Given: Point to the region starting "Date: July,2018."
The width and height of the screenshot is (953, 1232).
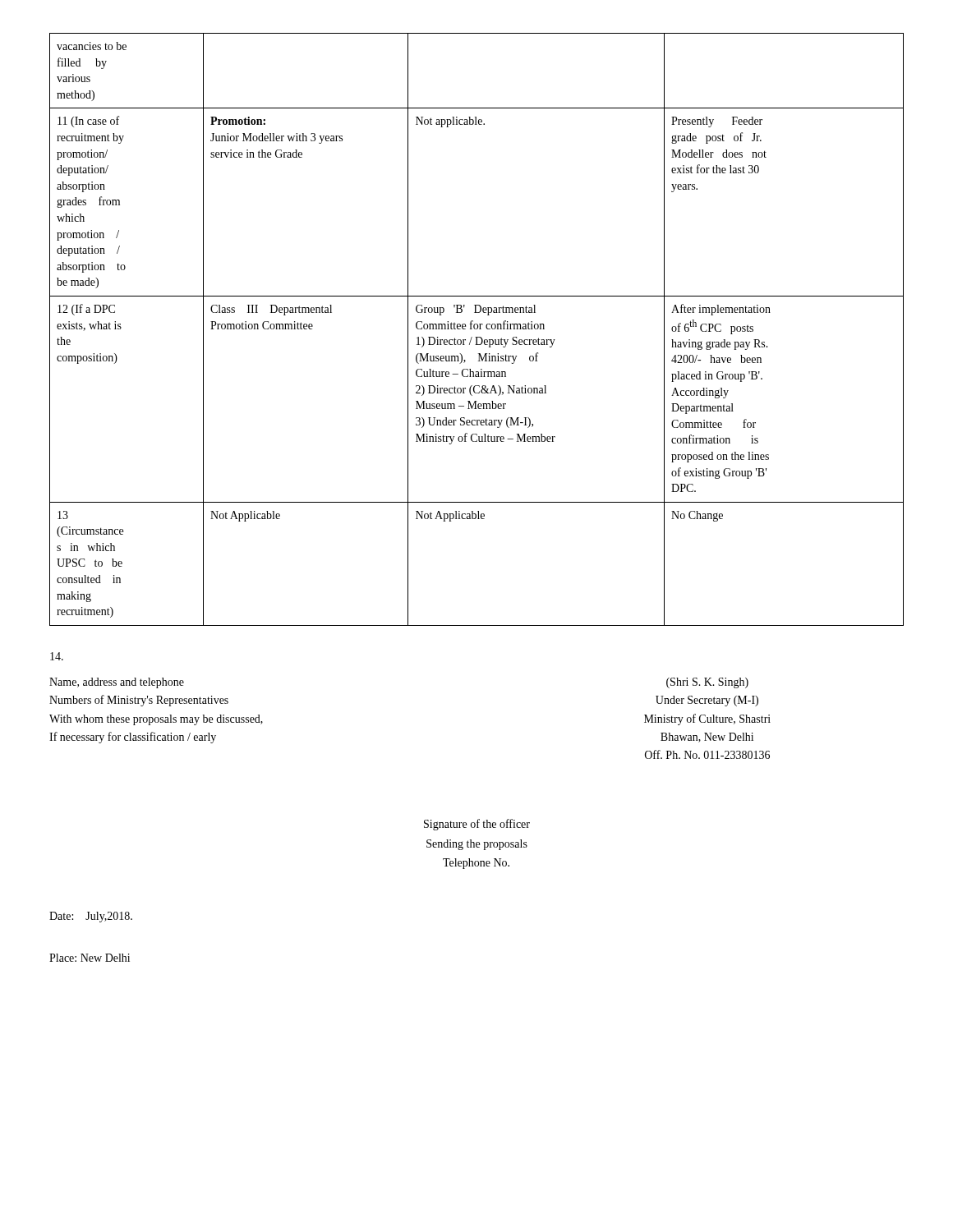Looking at the screenshot, I should (91, 916).
